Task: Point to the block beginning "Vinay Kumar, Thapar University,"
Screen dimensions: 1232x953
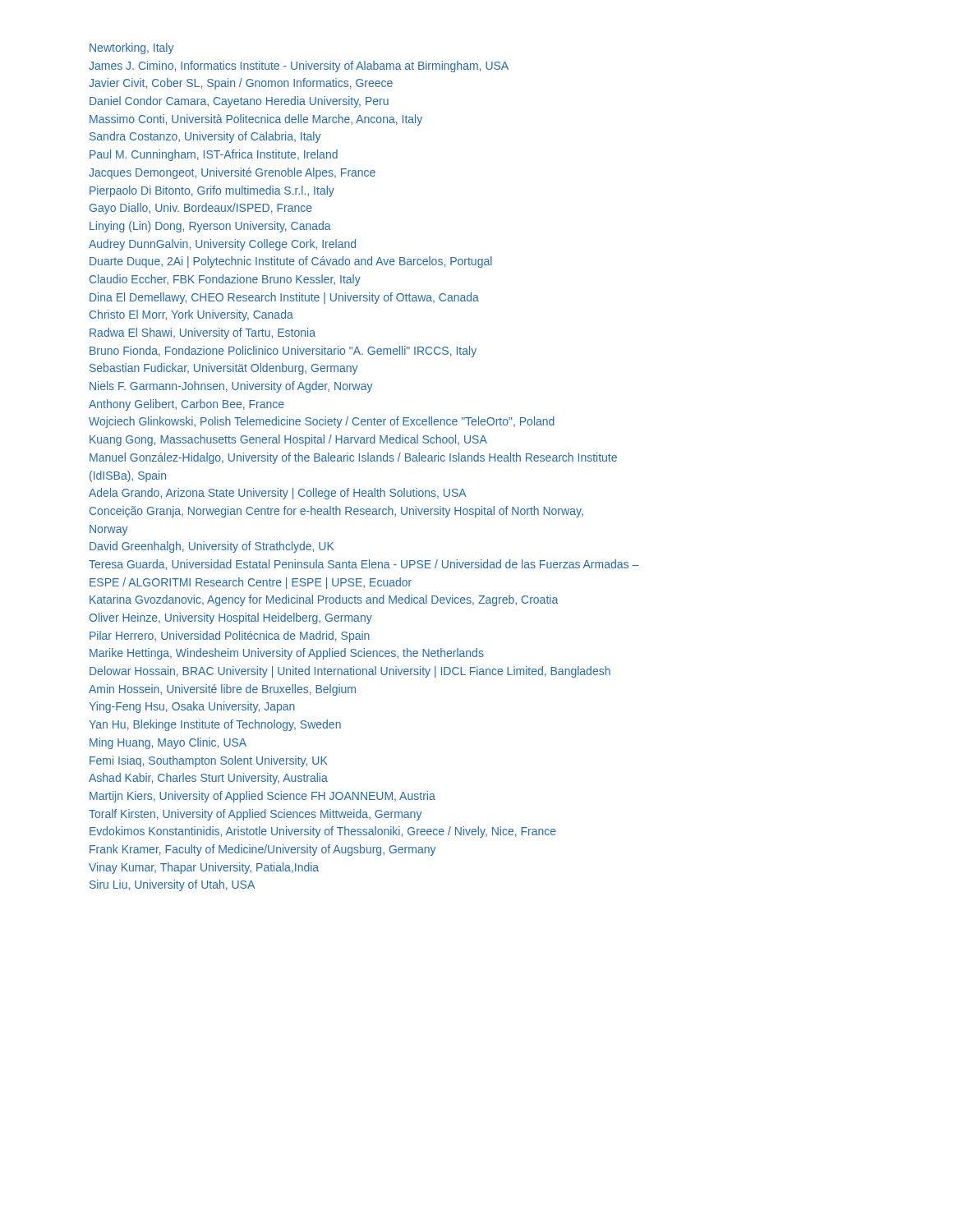Action: [204, 867]
